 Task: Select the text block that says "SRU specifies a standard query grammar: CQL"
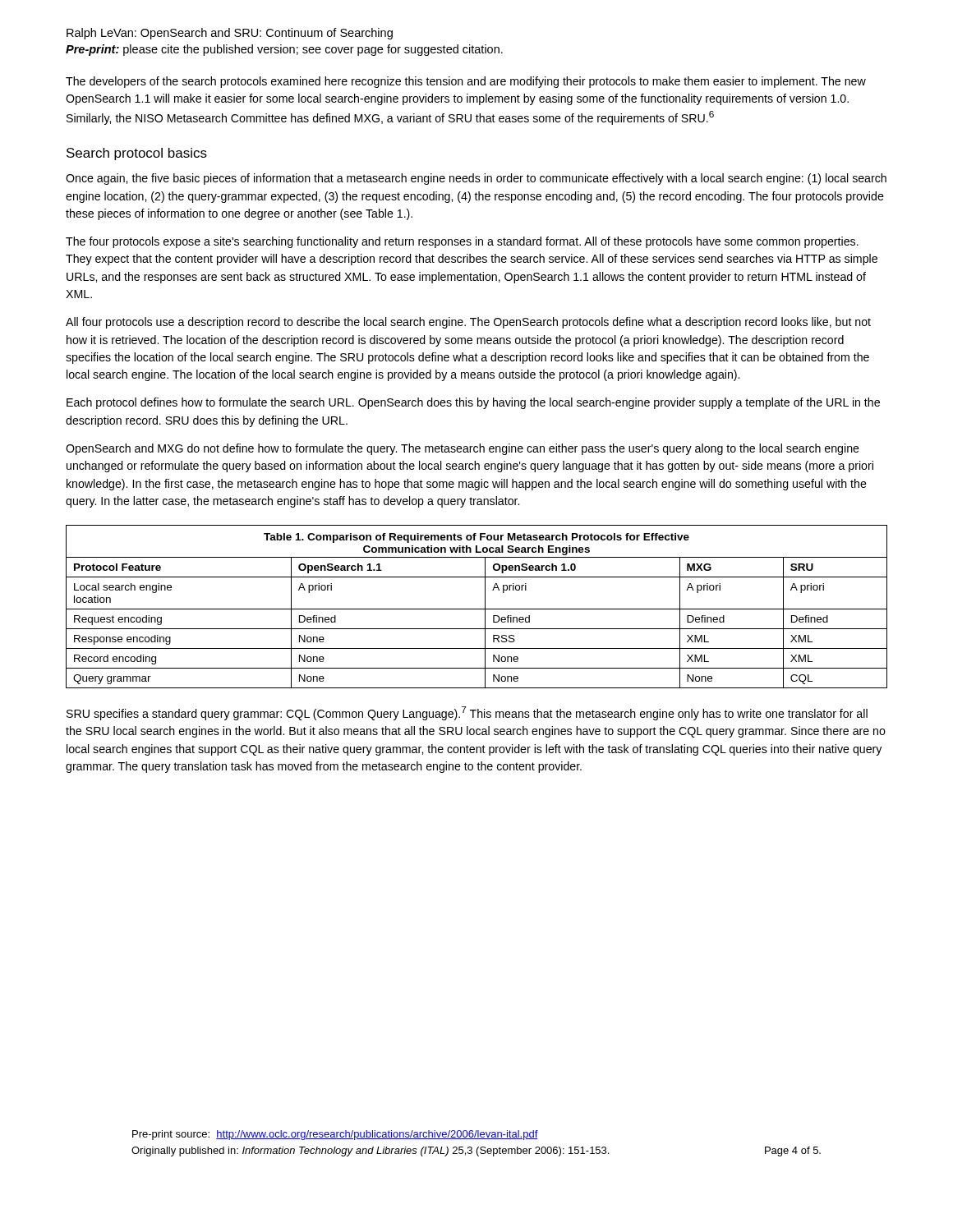click(476, 738)
